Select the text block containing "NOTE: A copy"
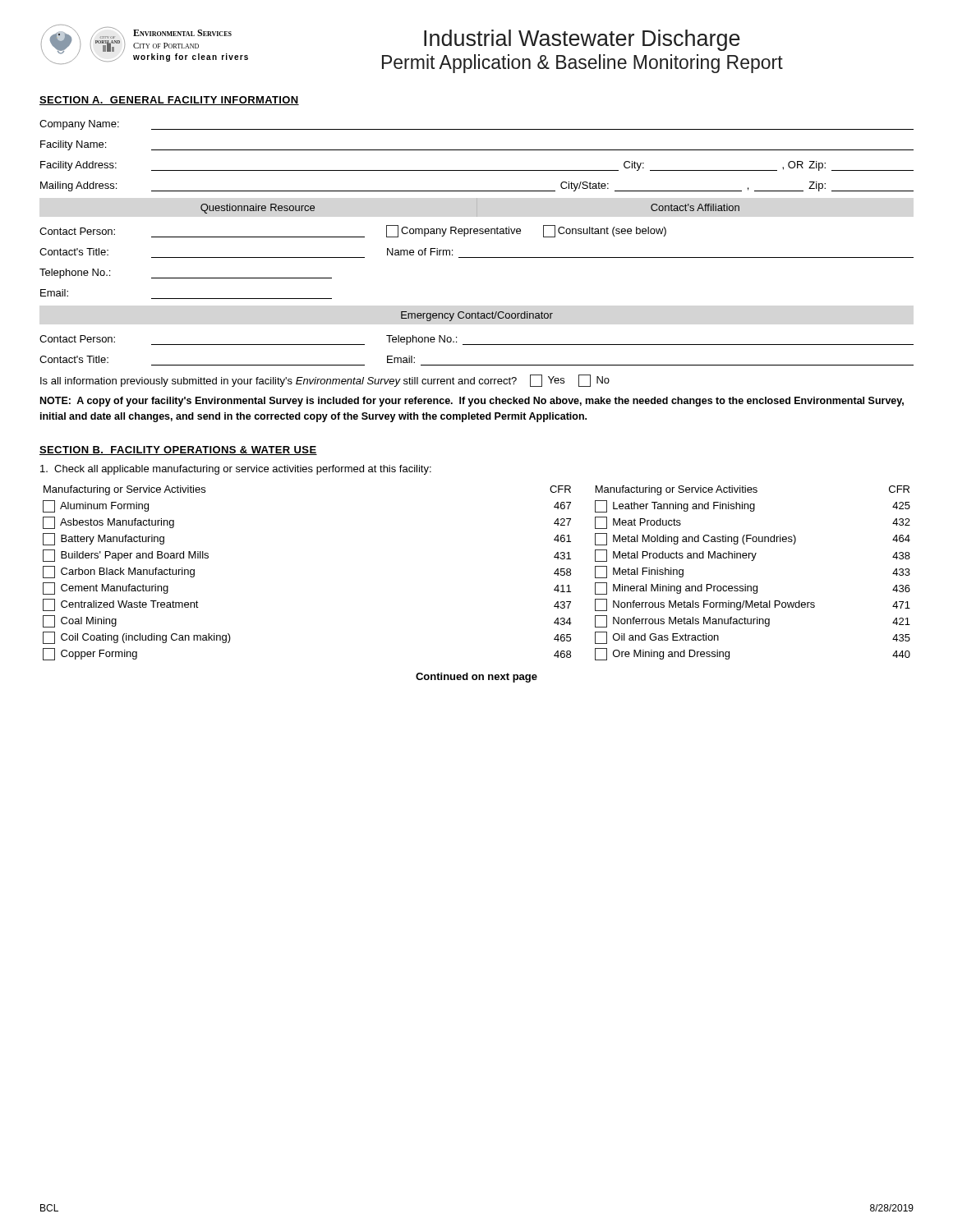Screen dimensions: 1232x953 tap(472, 409)
